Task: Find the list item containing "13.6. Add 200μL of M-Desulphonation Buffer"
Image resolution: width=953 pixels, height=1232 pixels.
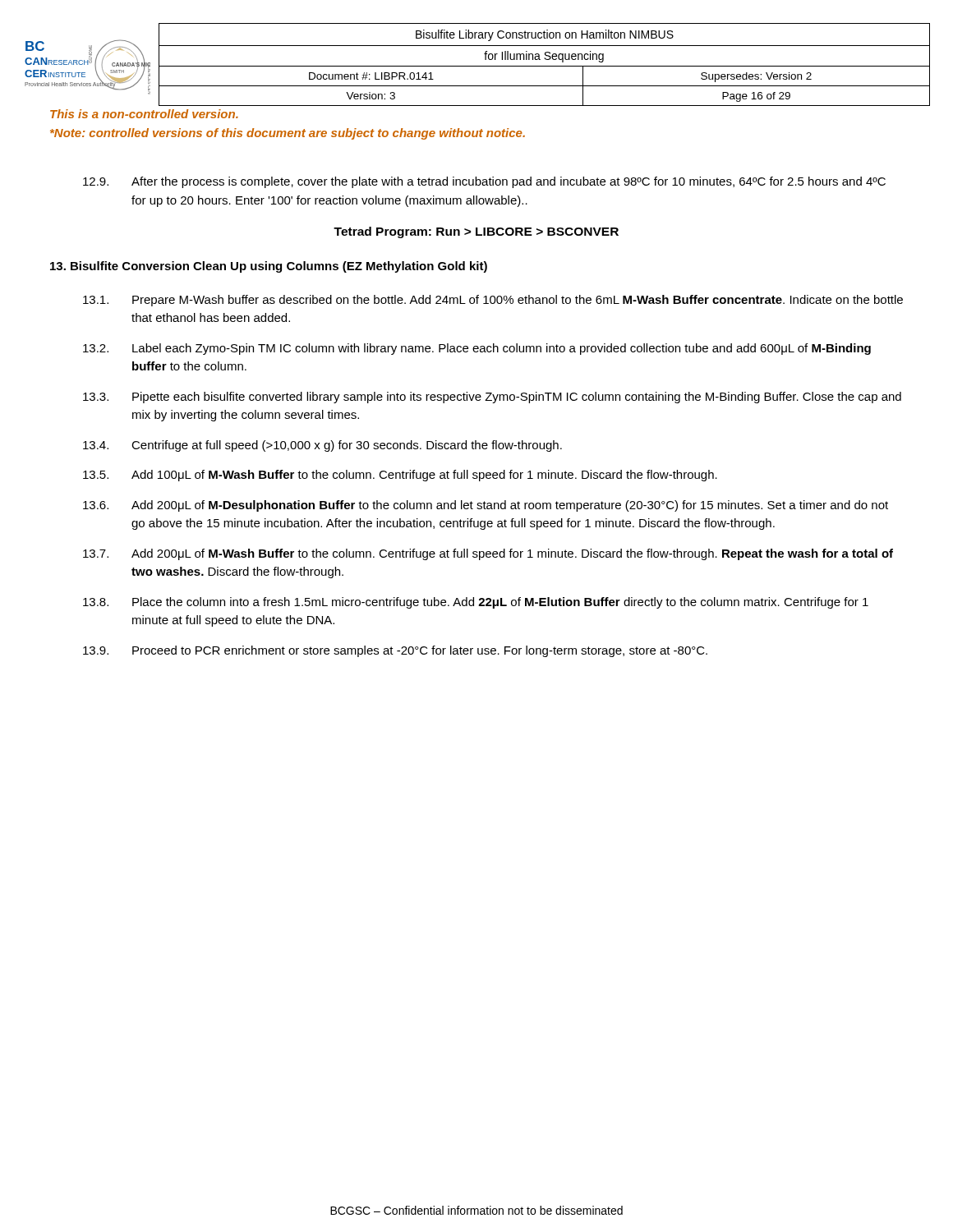Action: 493,514
